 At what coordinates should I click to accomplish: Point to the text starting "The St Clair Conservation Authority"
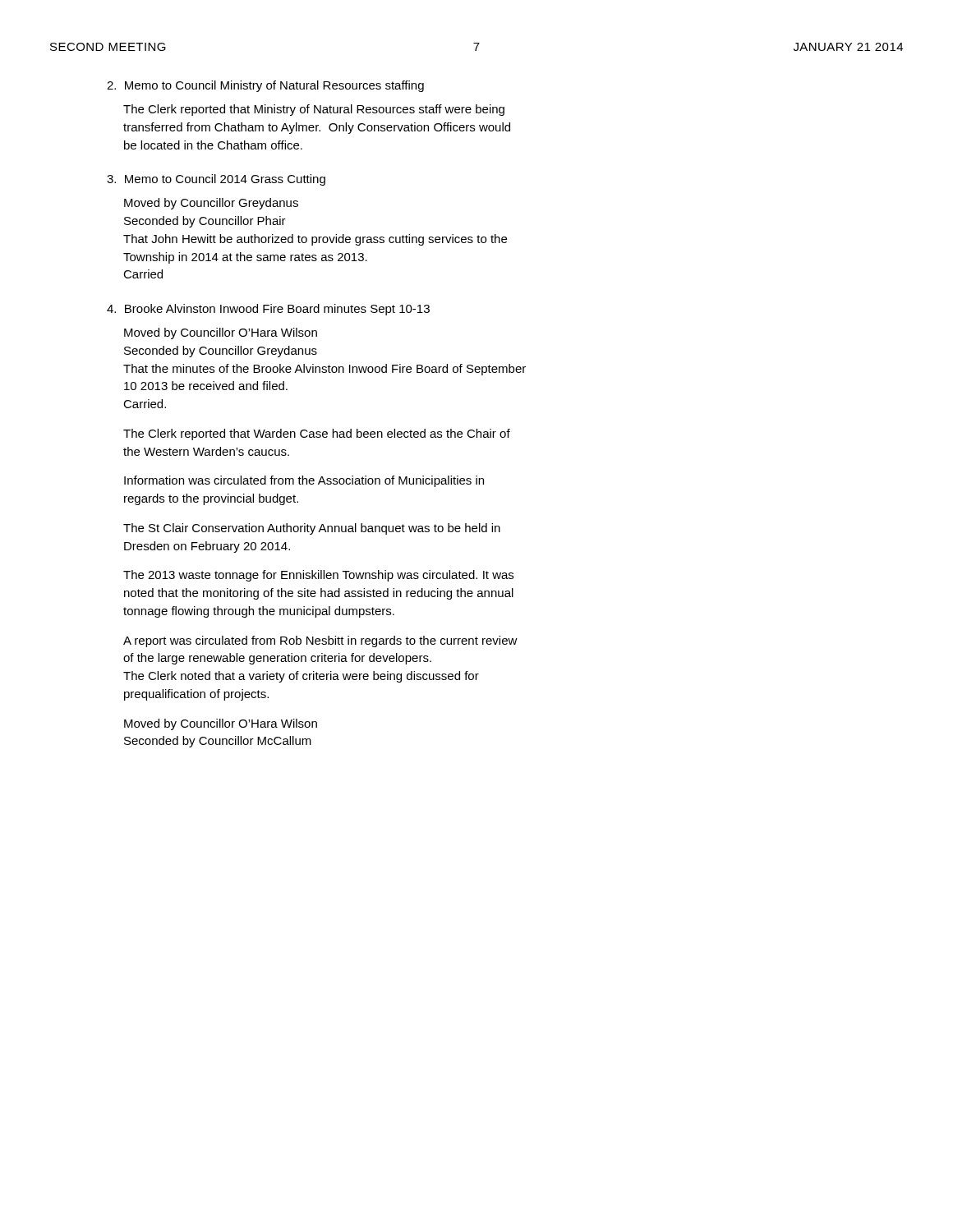[312, 536]
